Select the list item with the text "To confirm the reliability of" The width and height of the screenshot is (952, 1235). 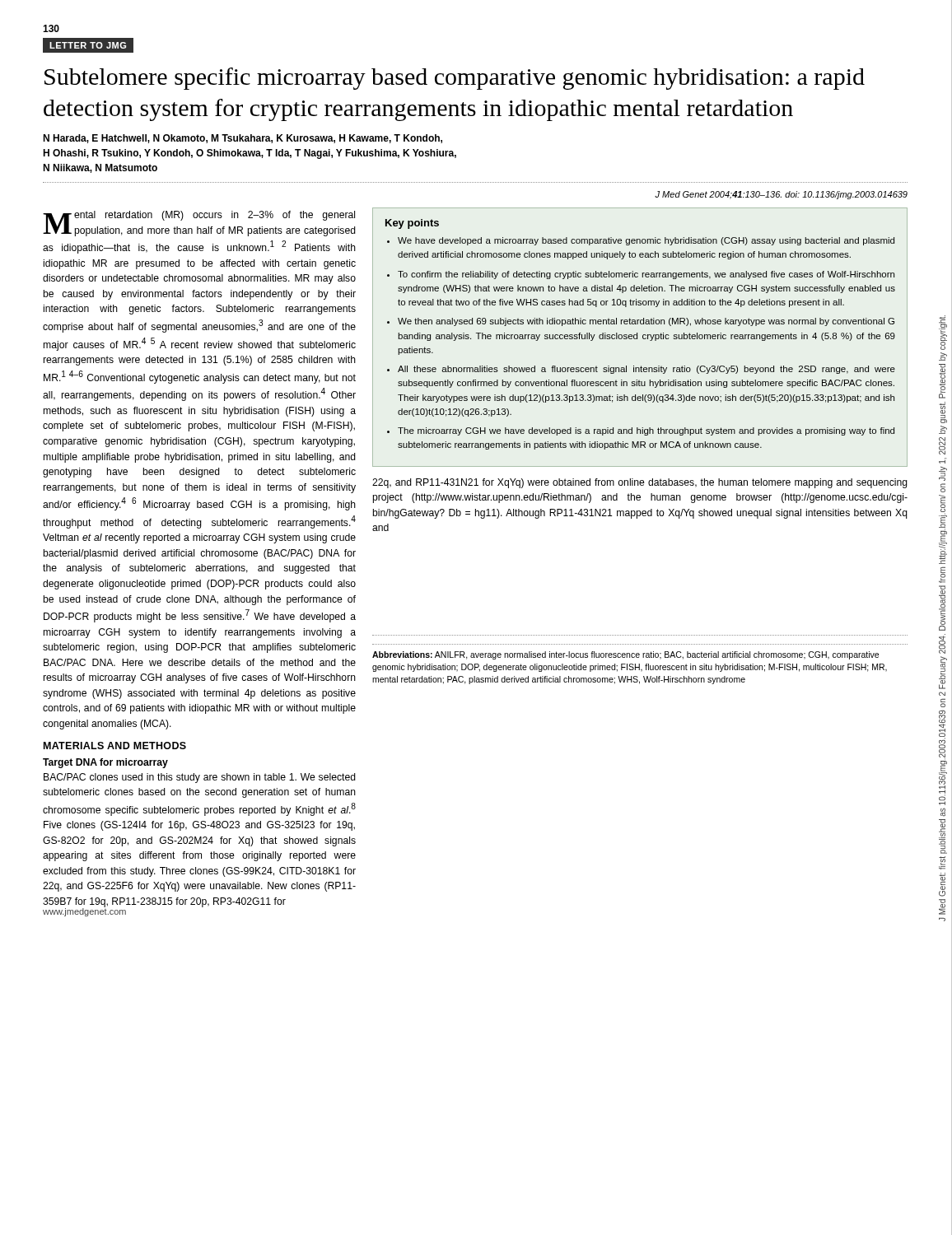[646, 288]
